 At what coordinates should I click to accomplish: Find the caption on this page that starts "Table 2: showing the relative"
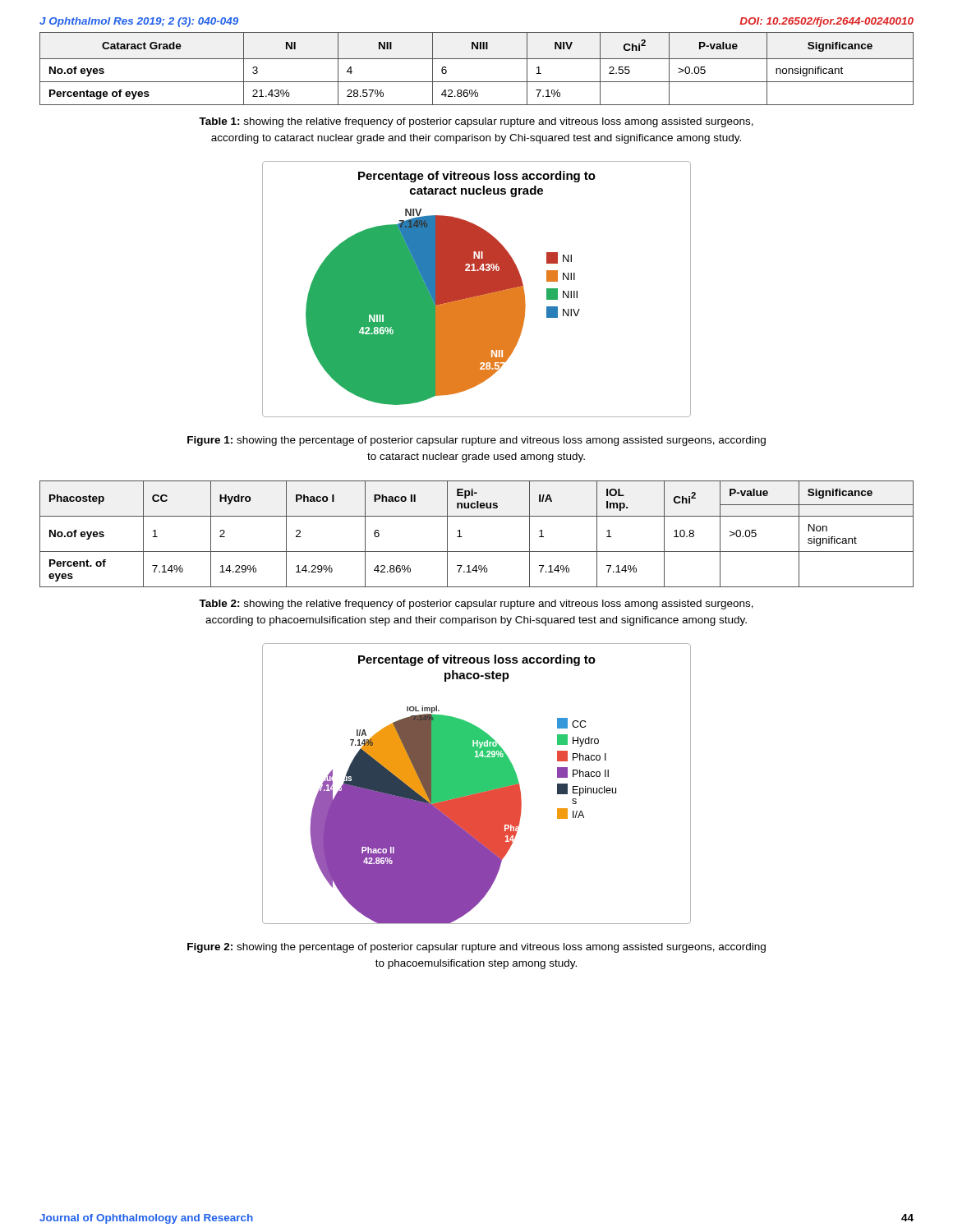[476, 611]
